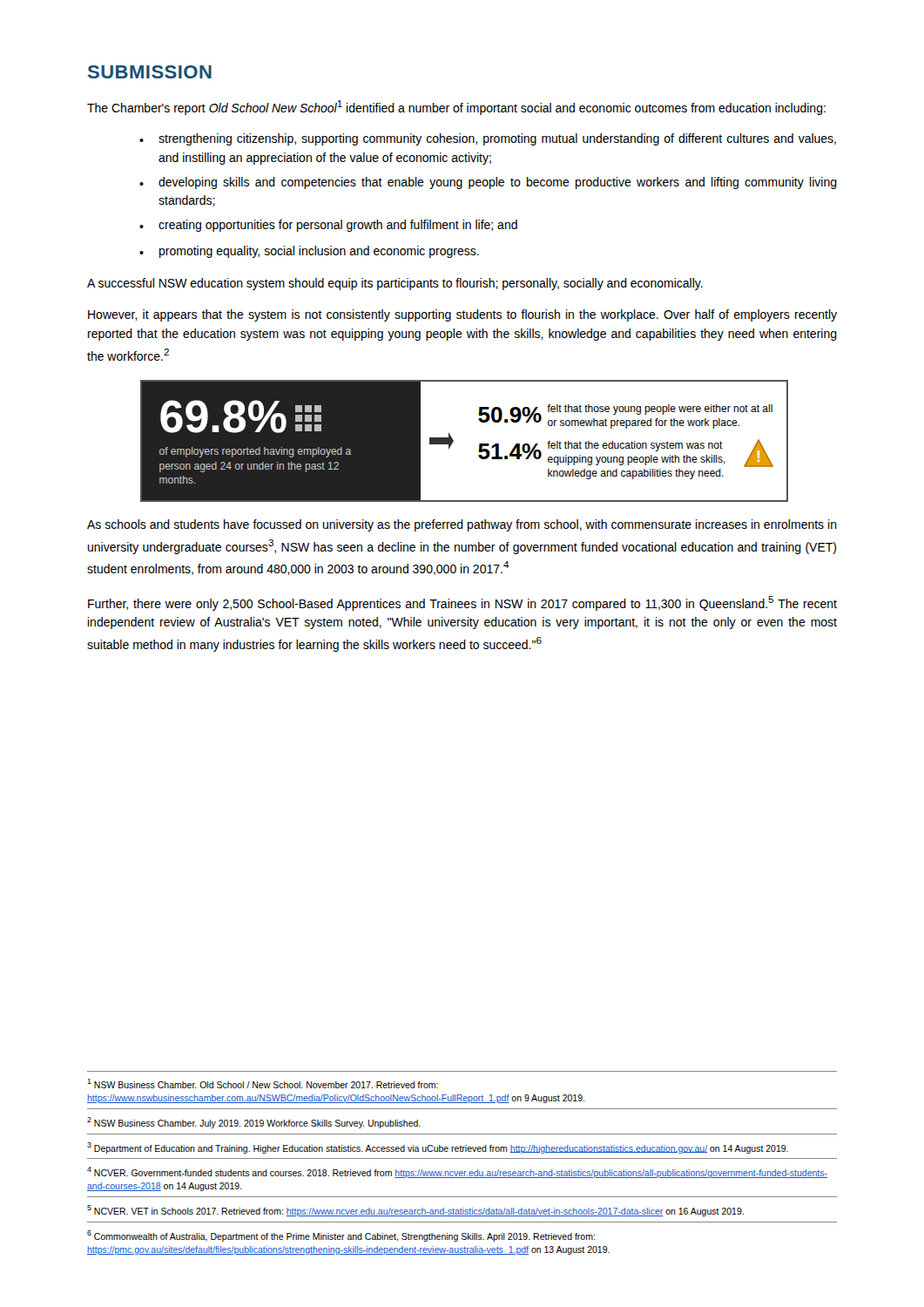This screenshot has height=1307, width=924.
Task: Locate the block of text that opens with "A successful NSW education"
Action: tap(395, 284)
